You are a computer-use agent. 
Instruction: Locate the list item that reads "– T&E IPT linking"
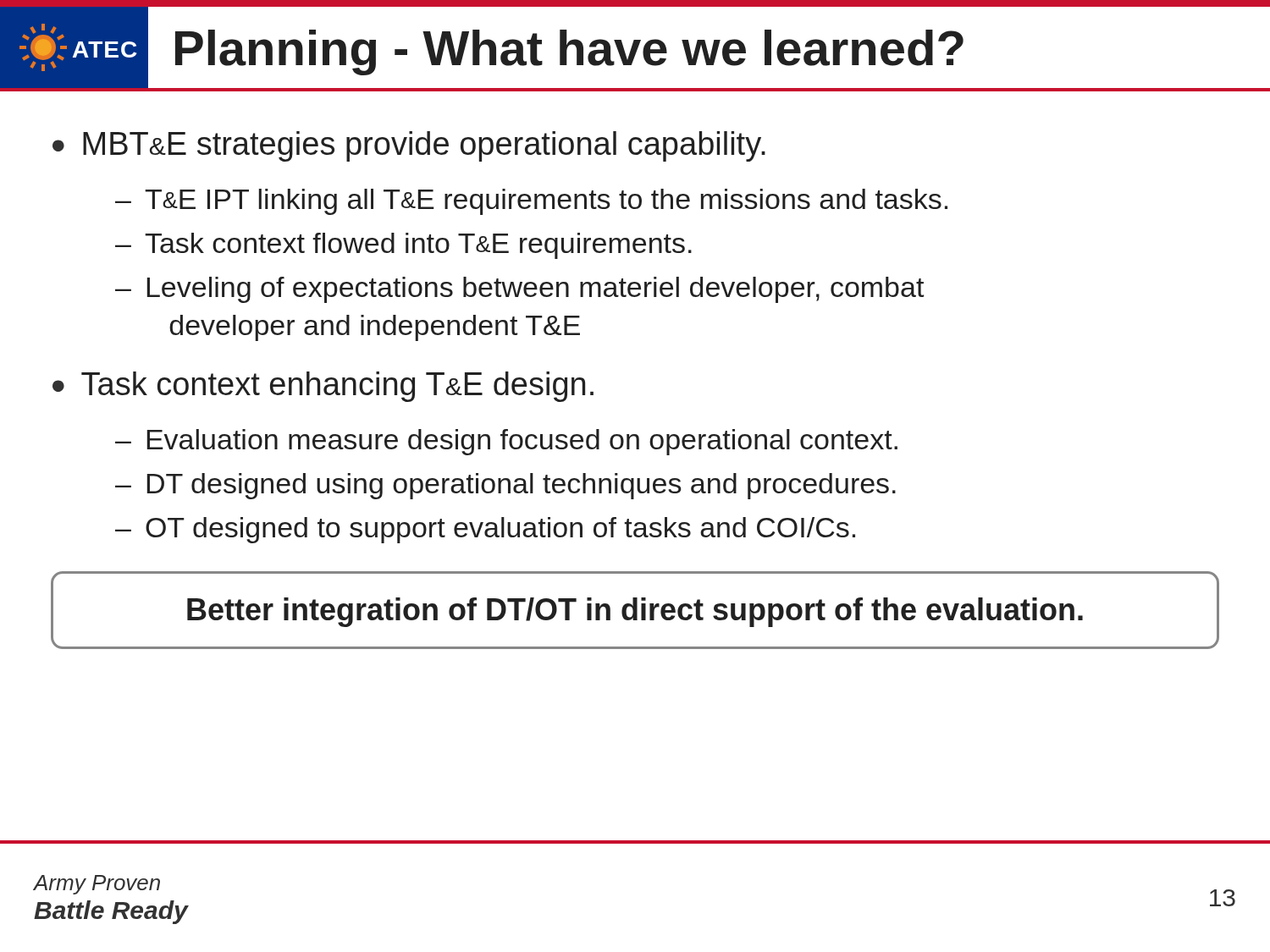(533, 199)
